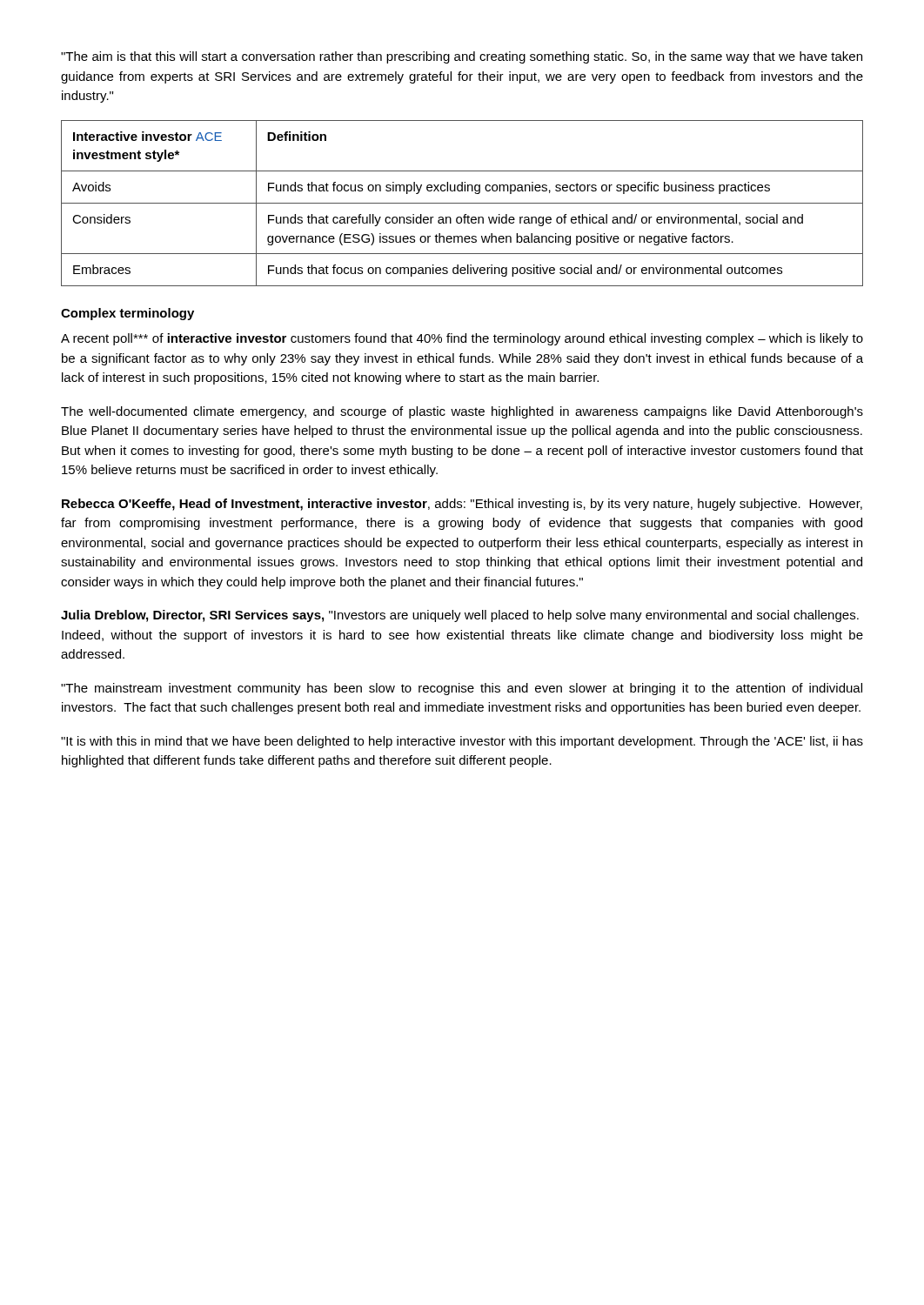924x1305 pixels.
Task: Find the table that mentions "Interactive investor ACE investment"
Action: click(462, 203)
